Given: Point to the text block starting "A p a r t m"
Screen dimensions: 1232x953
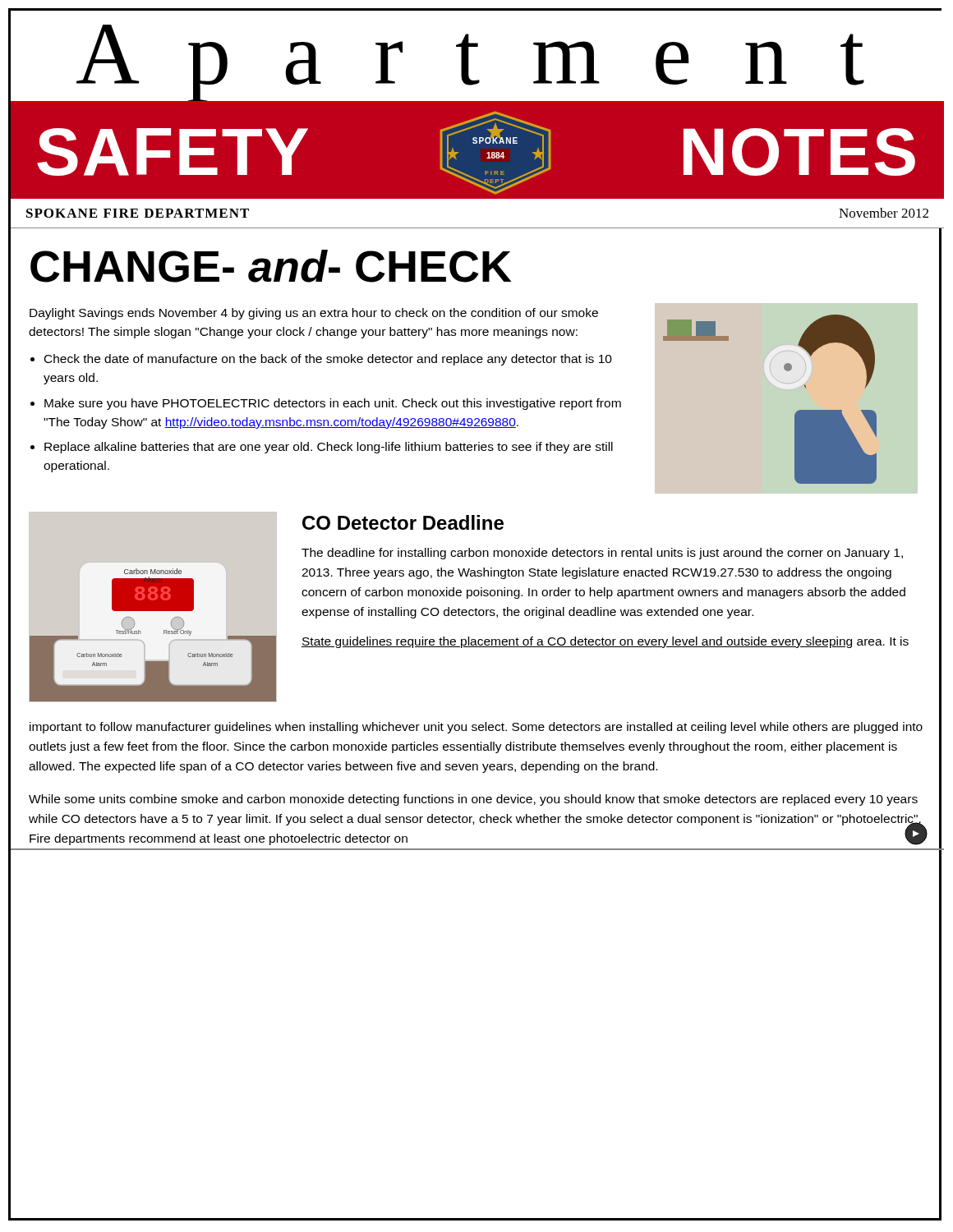Looking at the screenshot, I should coord(477,57).
